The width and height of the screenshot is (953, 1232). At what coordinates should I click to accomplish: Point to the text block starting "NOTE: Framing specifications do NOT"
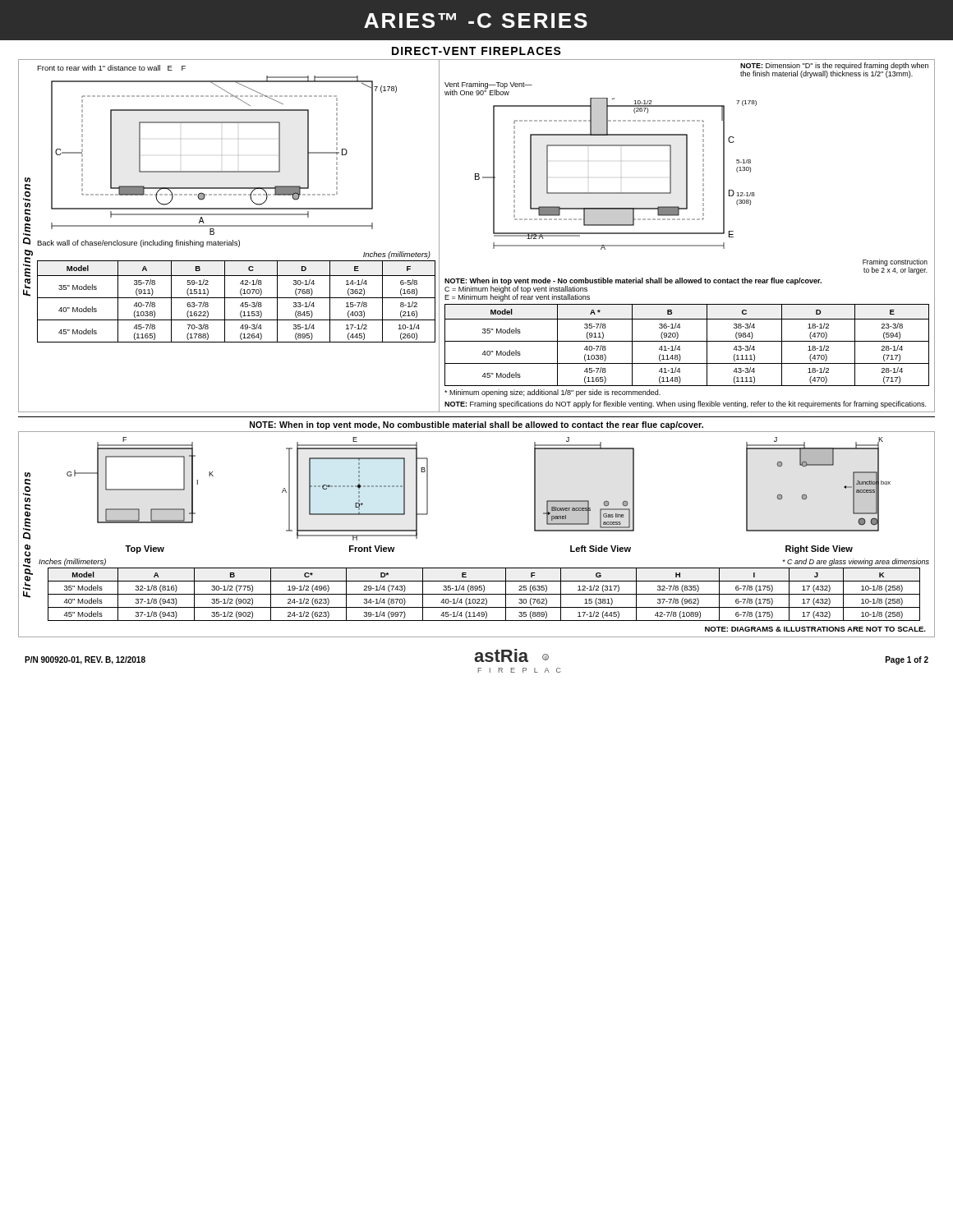(x=686, y=404)
